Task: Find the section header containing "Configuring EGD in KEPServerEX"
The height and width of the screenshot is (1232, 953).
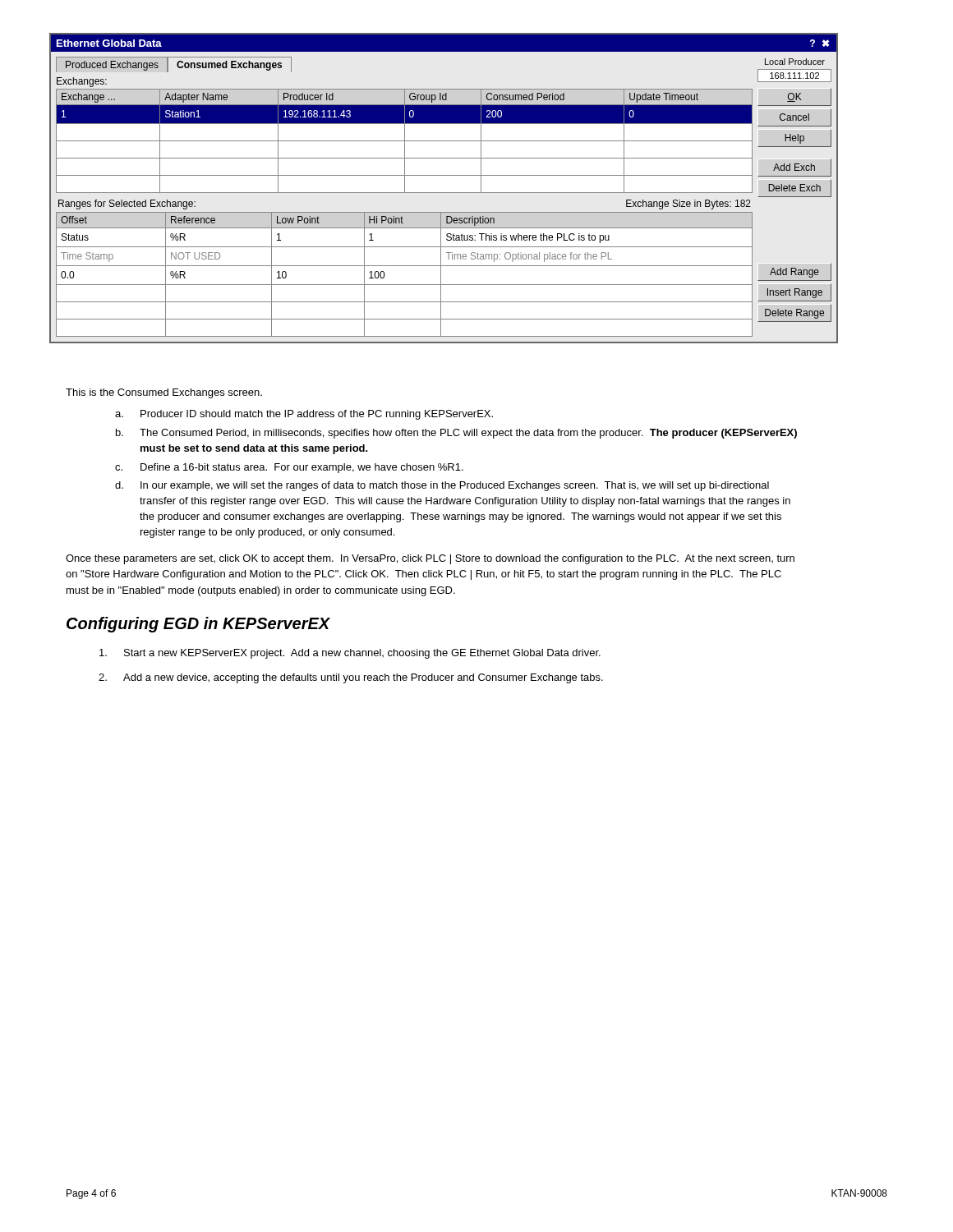Action: click(x=198, y=624)
